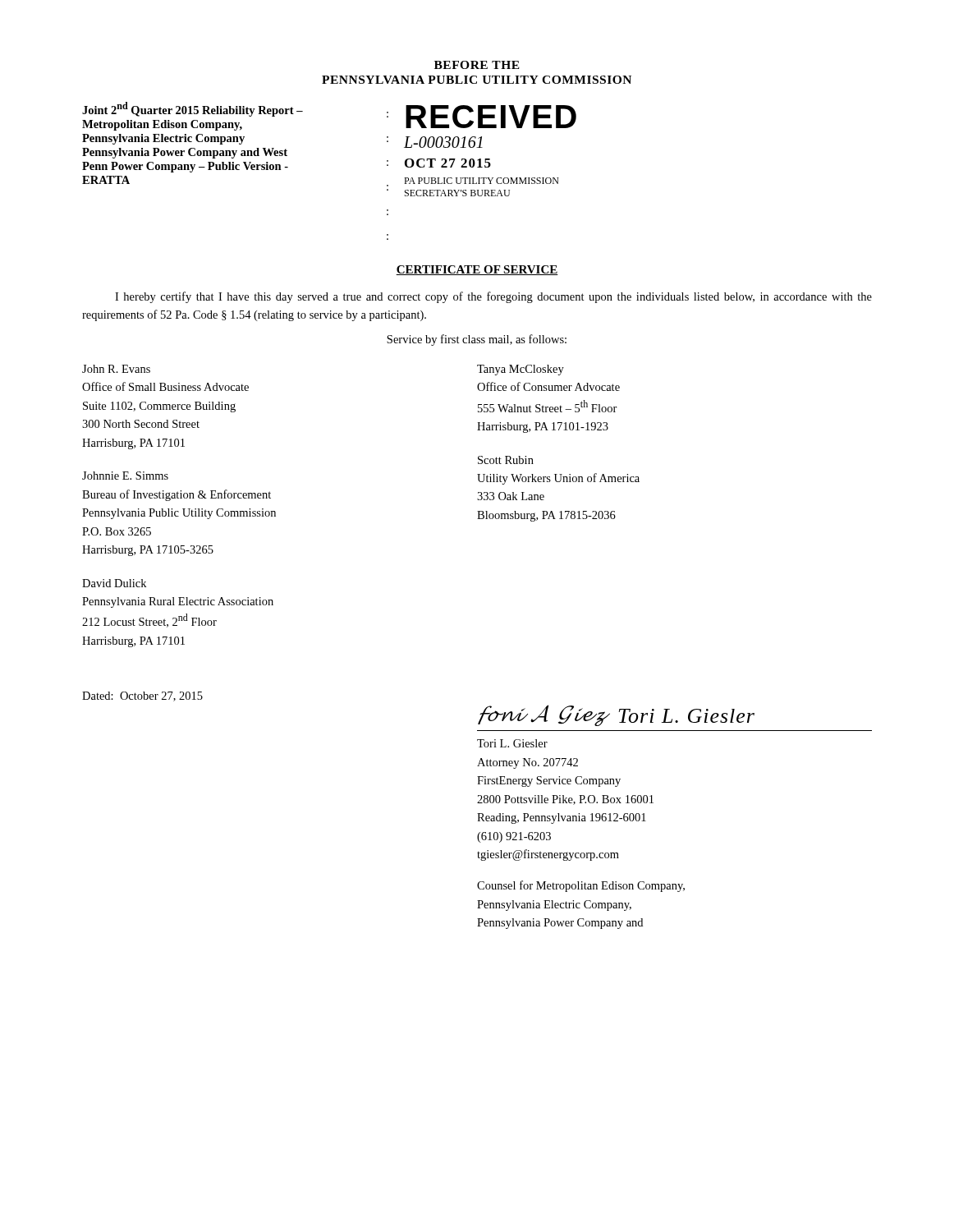Point to "Dated: October 27, 2015"
The width and height of the screenshot is (954, 1232).
(x=142, y=696)
